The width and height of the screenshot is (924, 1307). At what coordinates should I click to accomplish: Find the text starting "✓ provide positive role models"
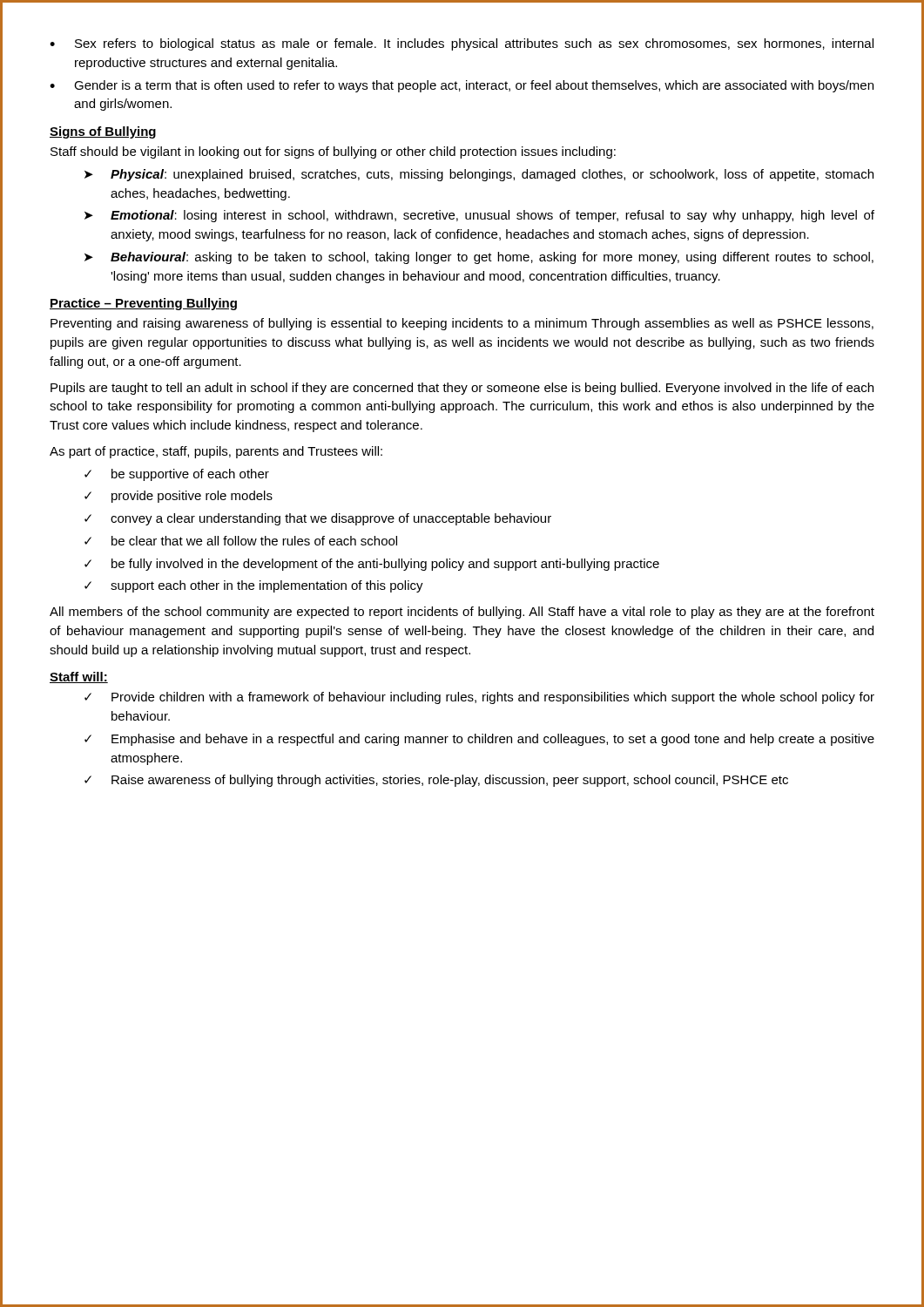click(x=179, y=497)
